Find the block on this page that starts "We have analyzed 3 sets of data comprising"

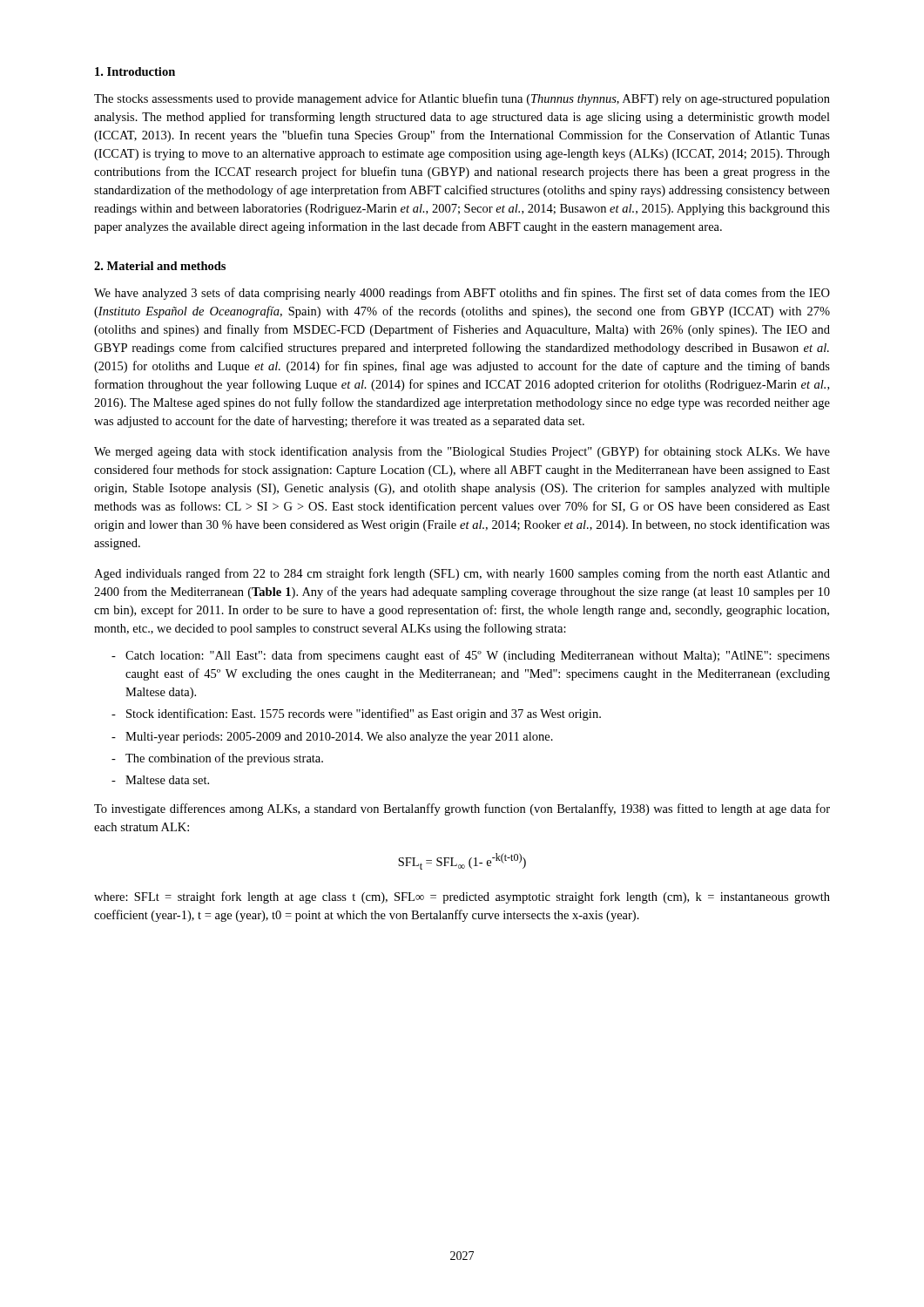tap(462, 357)
